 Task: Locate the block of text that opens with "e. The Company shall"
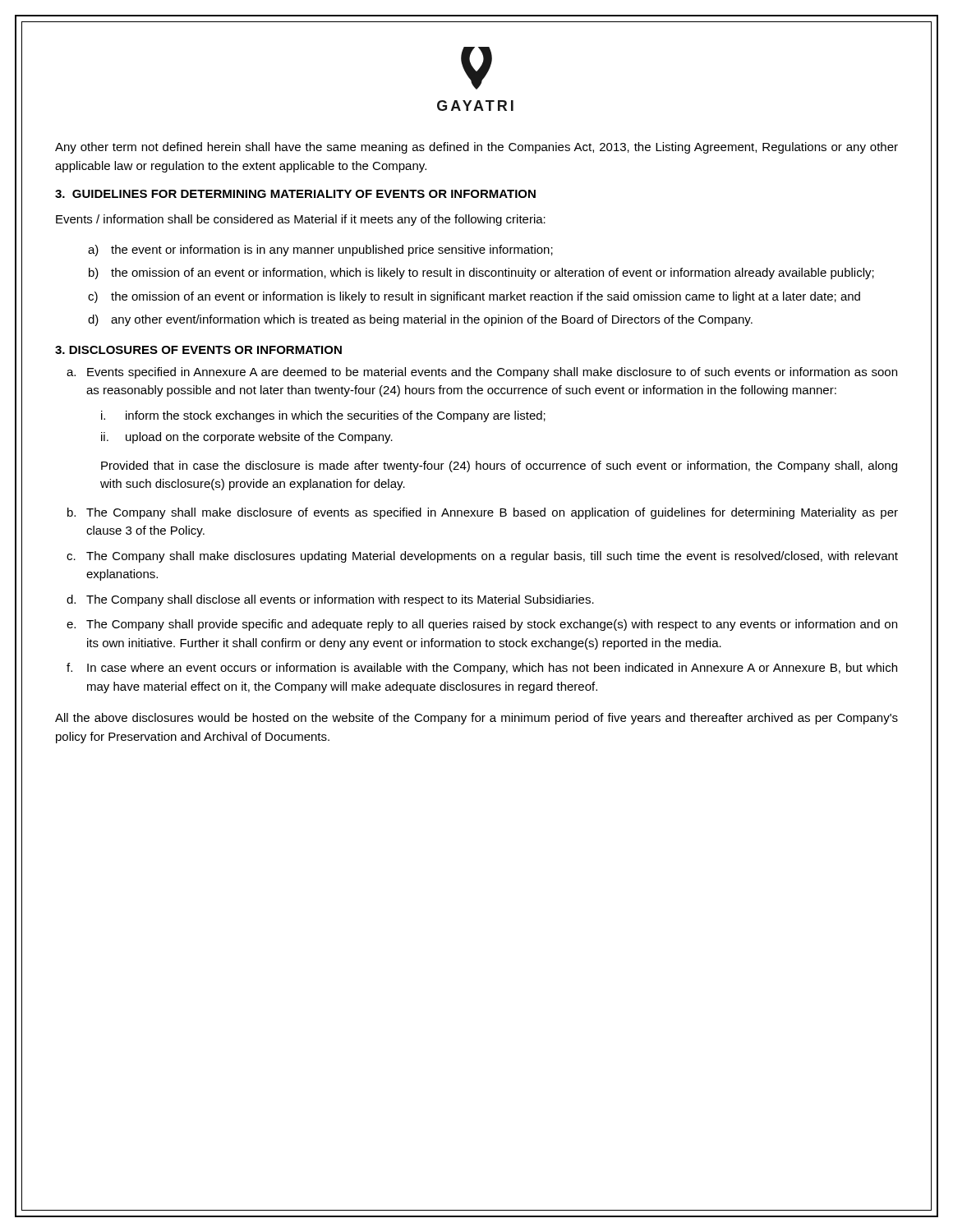[x=482, y=634]
